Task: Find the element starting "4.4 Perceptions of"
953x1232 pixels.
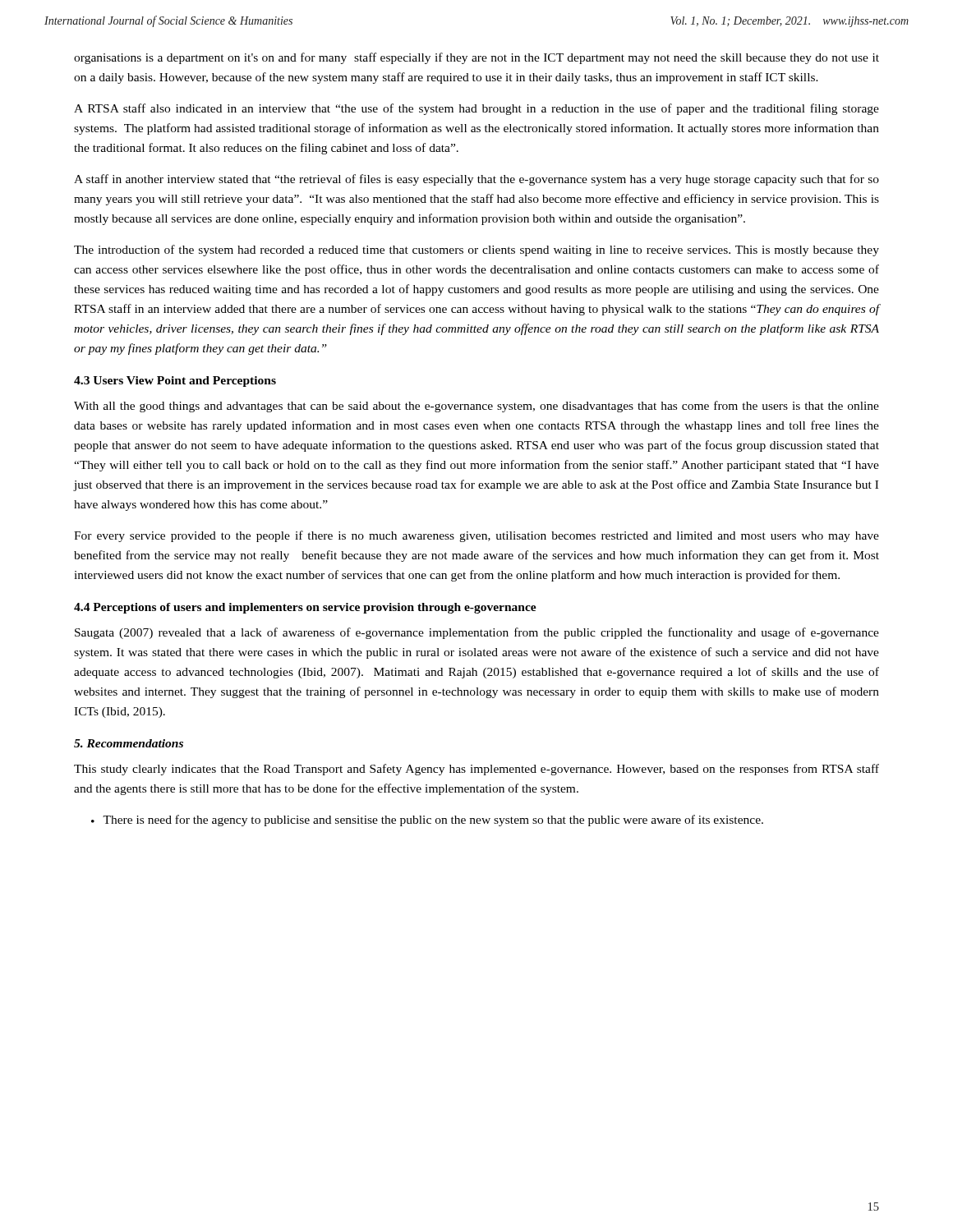Action: pos(305,607)
